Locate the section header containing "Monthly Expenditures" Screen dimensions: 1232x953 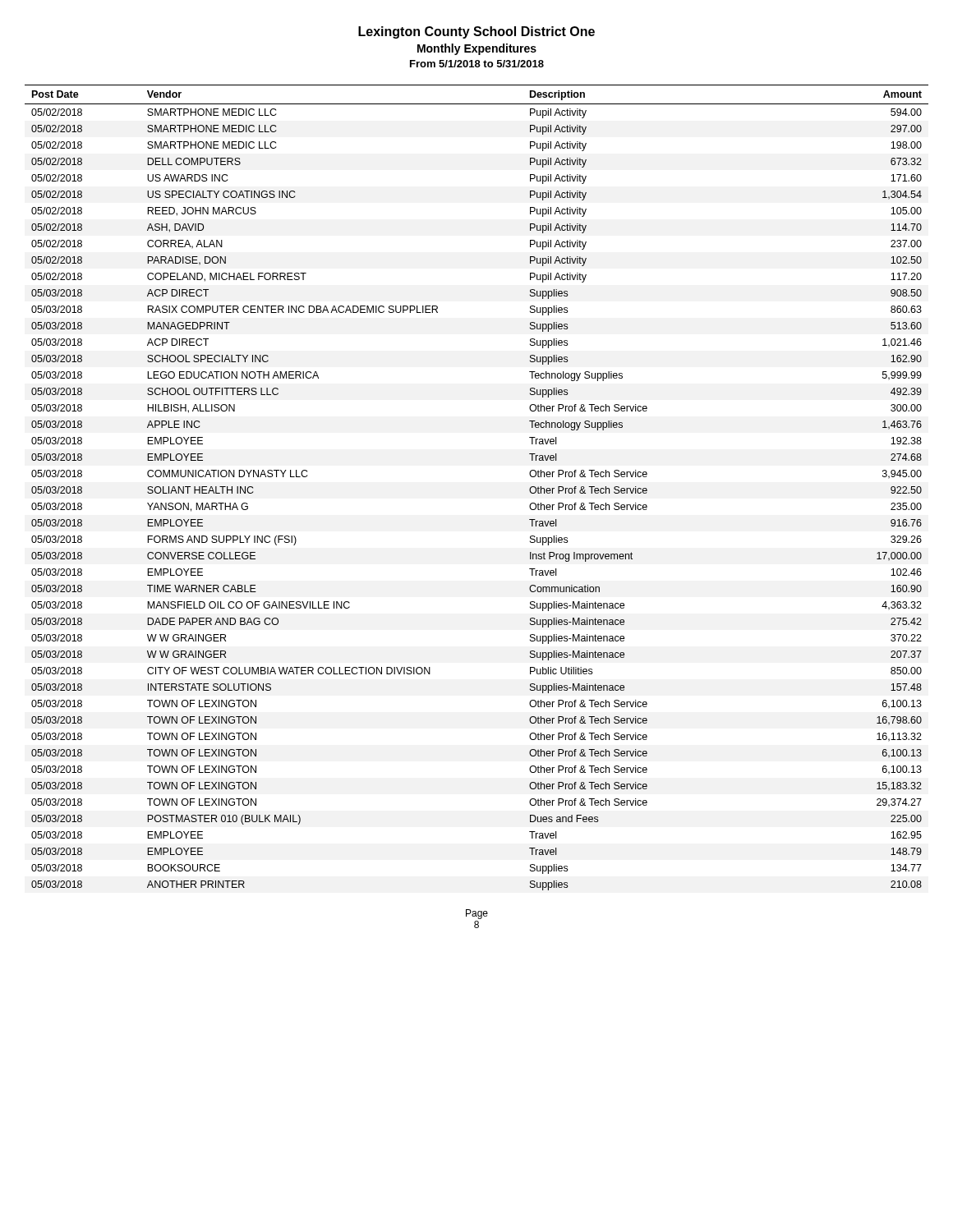(476, 48)
